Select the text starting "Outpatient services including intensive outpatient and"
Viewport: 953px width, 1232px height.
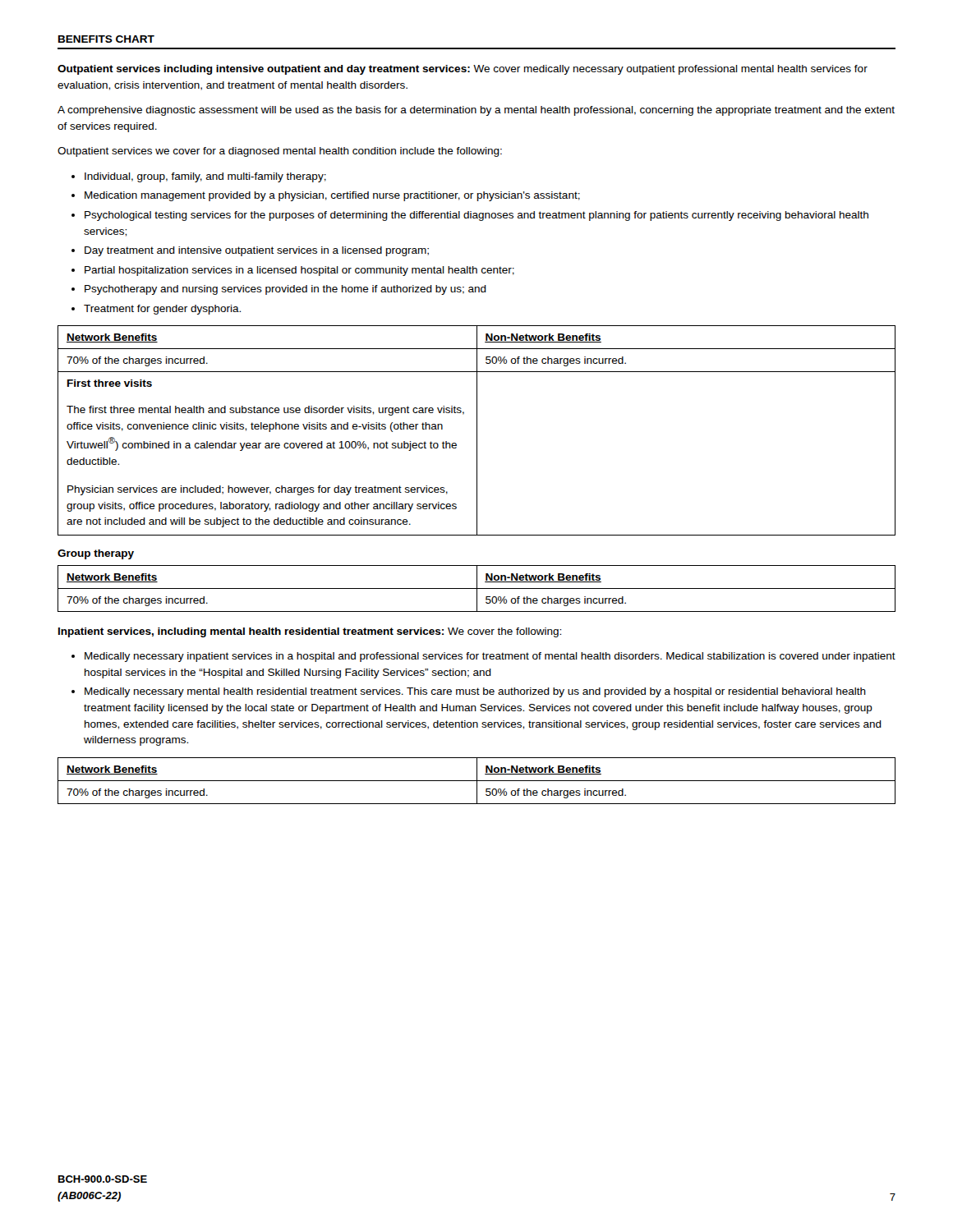[x=462, y=77]
